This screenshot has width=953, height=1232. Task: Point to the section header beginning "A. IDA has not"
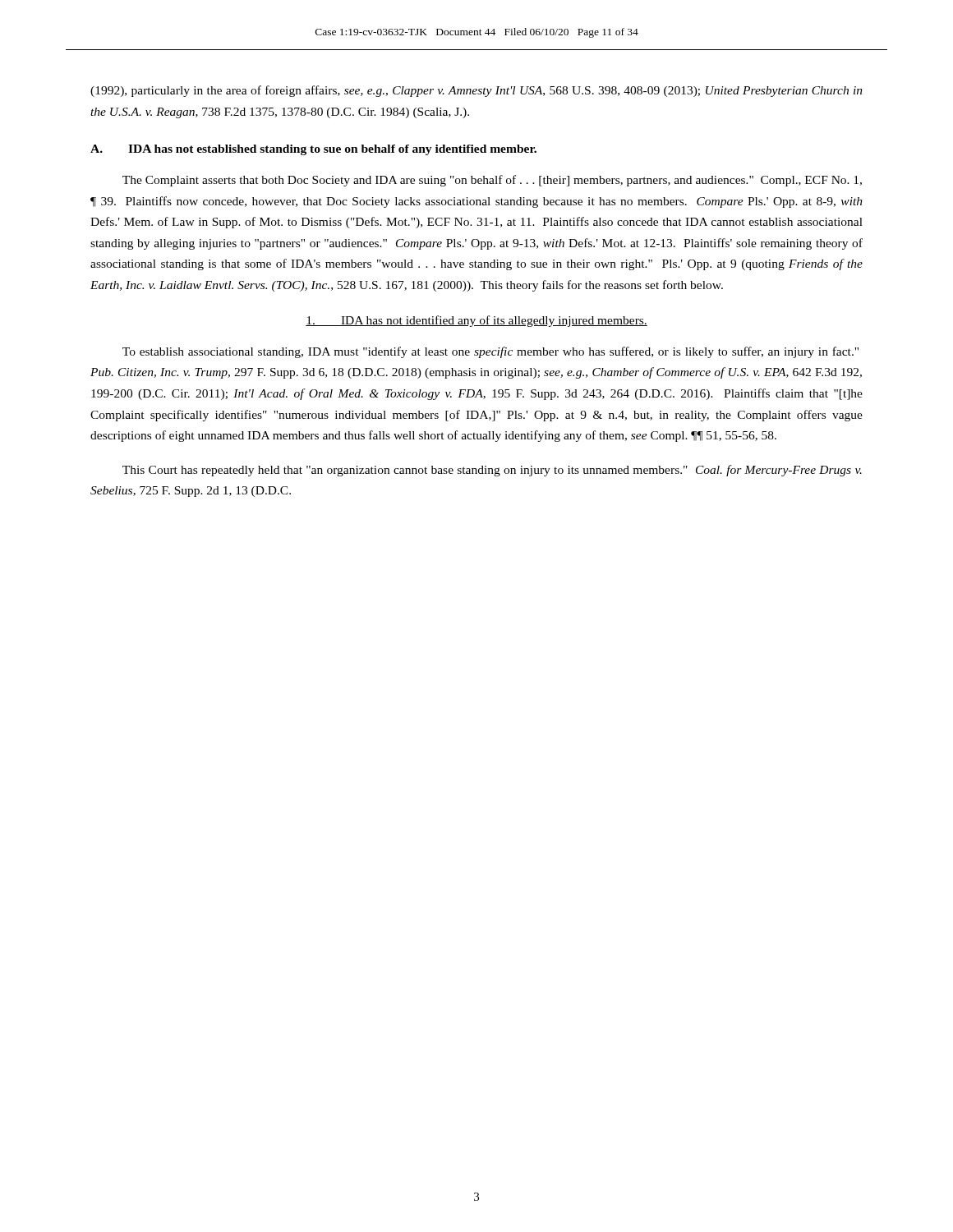pyautogui.click(x=476, y=149)
